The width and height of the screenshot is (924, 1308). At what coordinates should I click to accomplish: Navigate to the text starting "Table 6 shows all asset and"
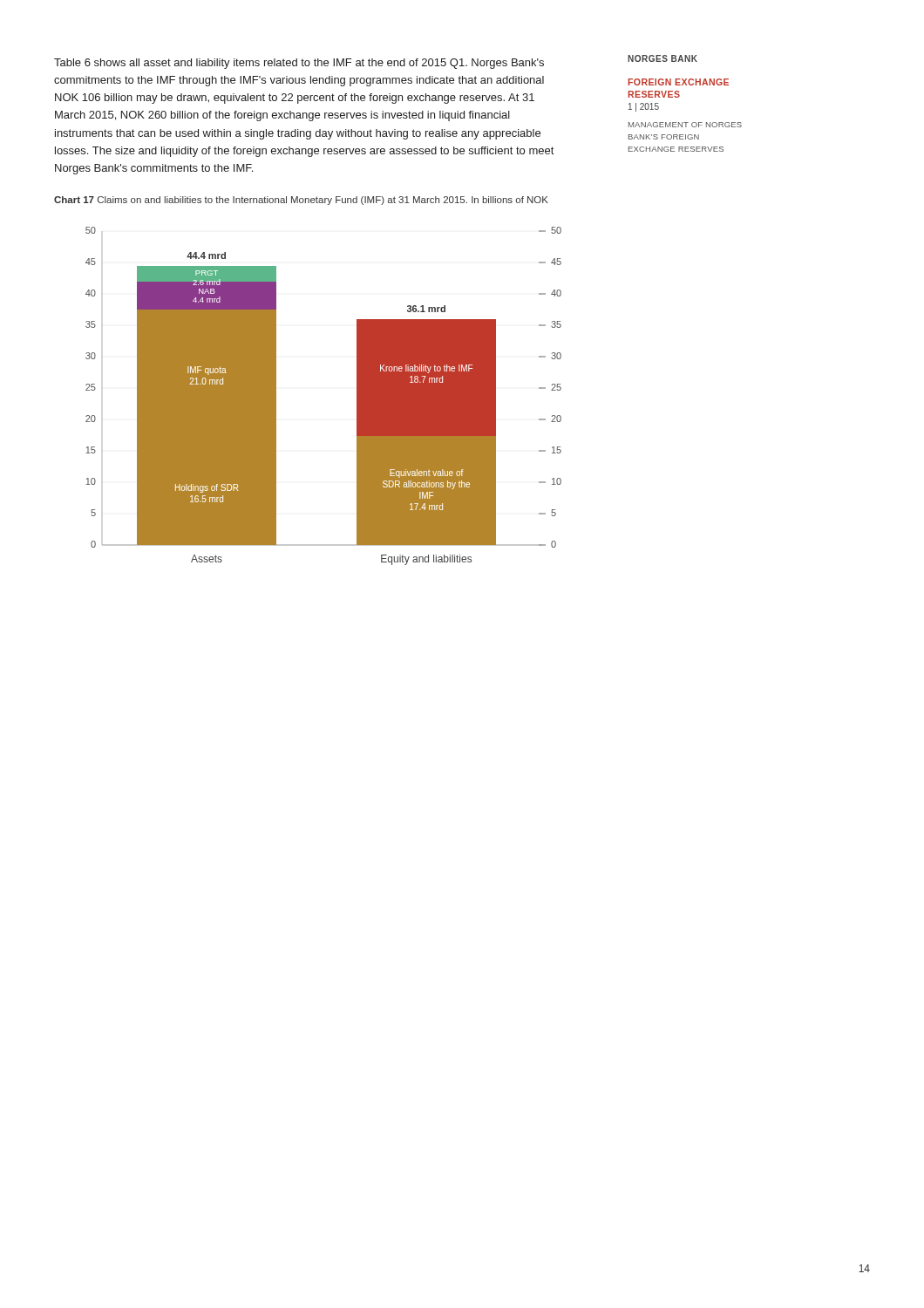(304, 115)
